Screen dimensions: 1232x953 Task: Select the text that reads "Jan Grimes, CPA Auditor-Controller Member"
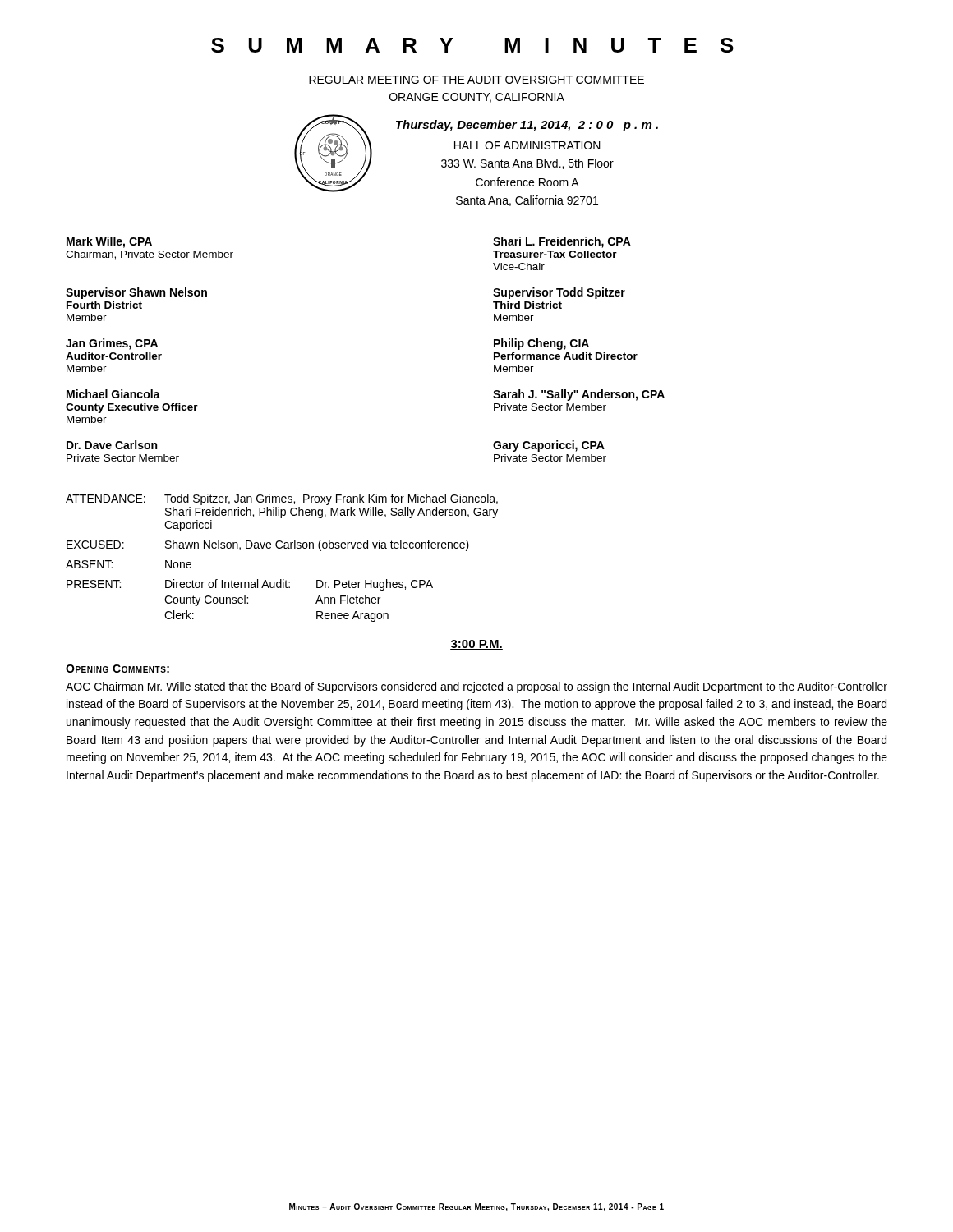click(x=112, y=344)
